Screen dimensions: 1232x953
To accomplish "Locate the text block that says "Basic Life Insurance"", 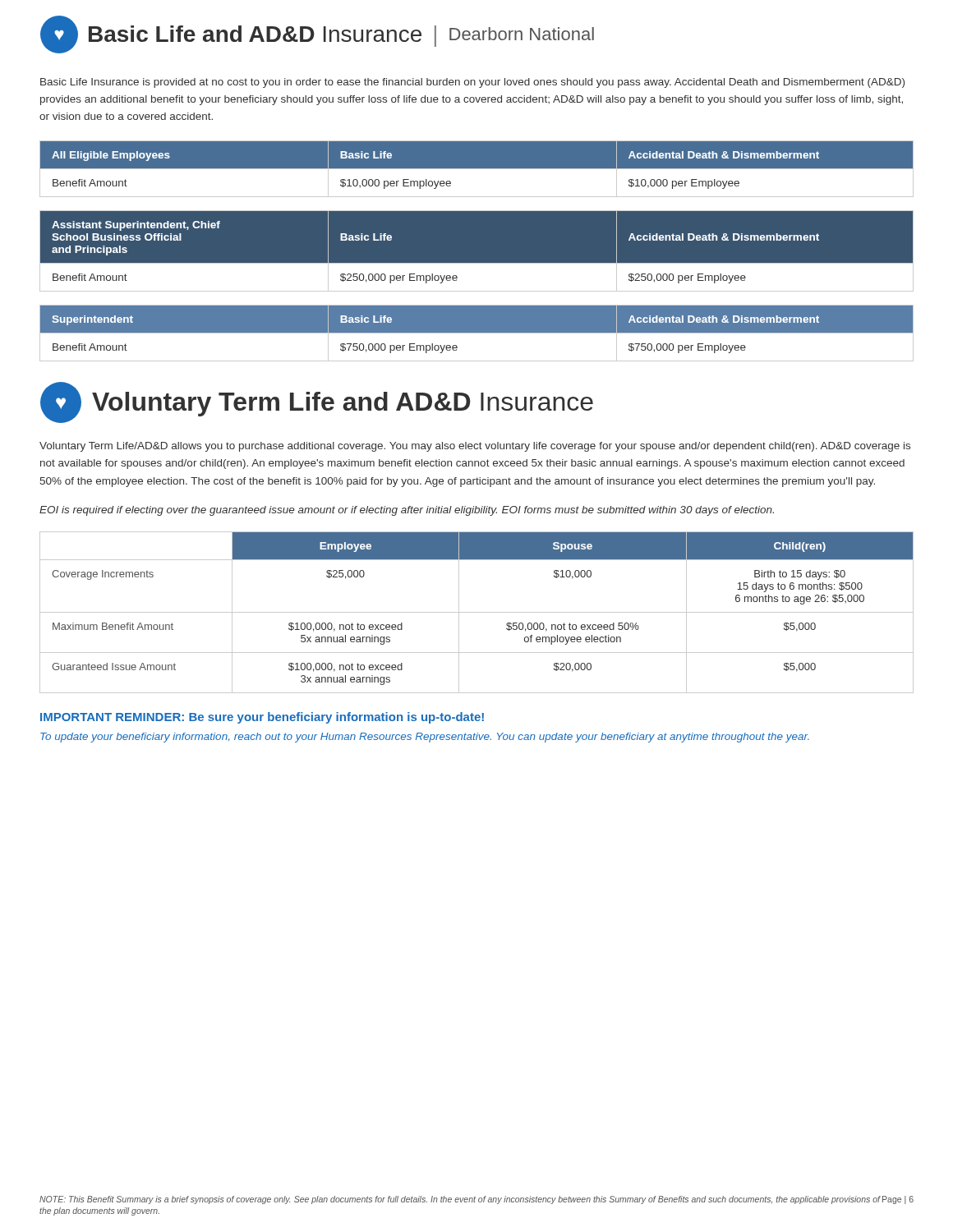I will pos(472,99).
